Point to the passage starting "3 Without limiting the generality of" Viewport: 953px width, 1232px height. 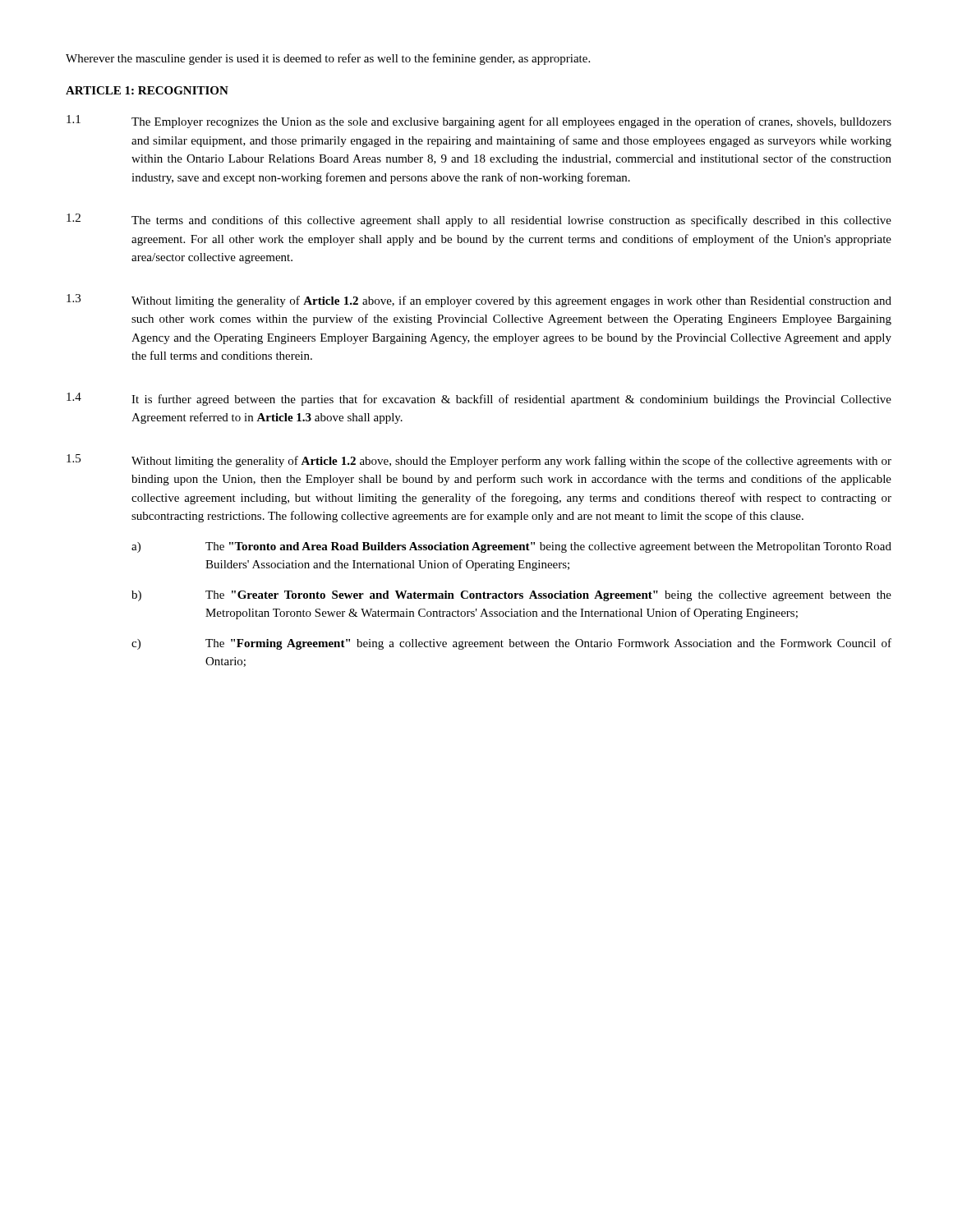[x=479, y=328]
